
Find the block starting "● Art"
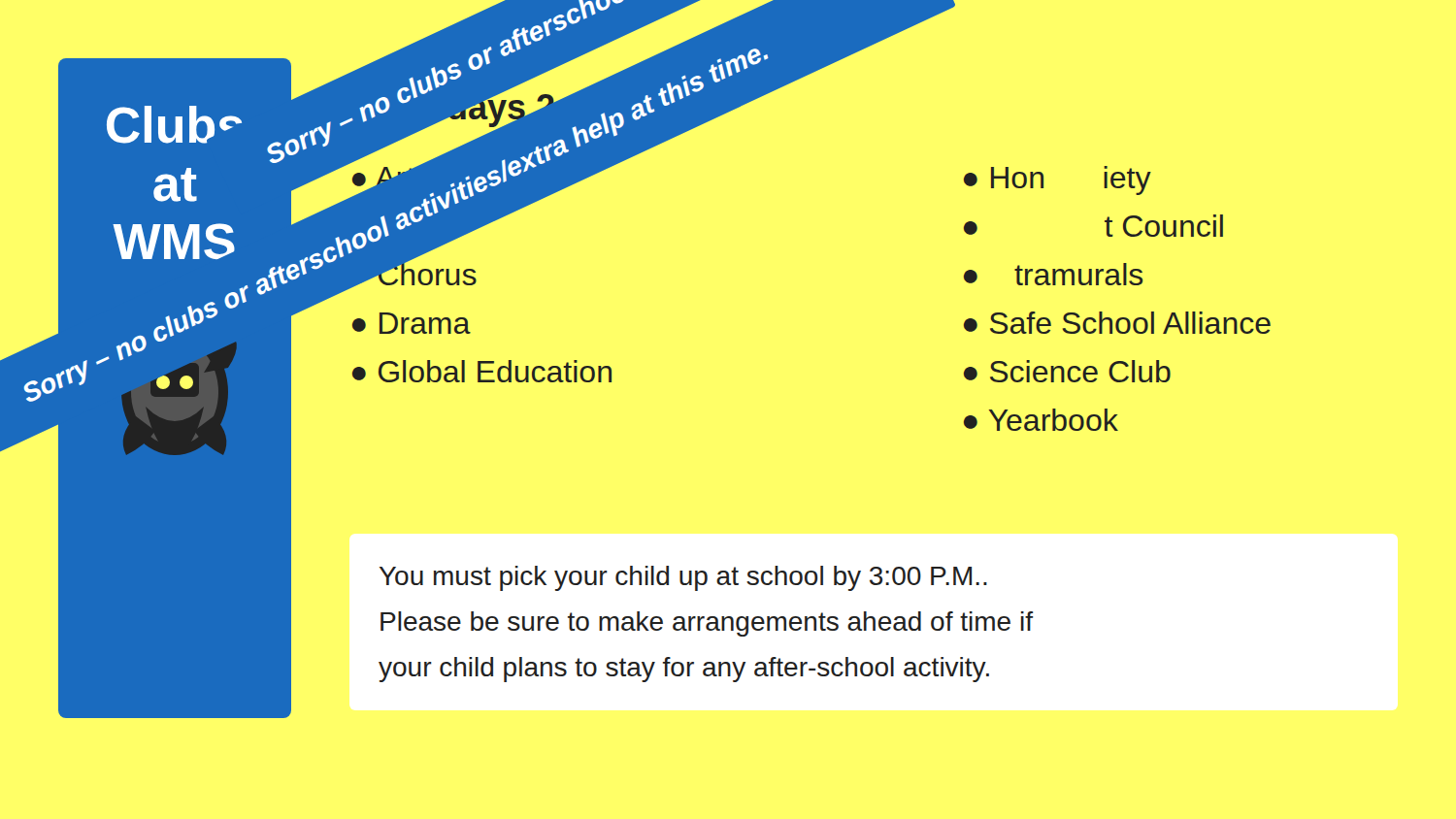click(382, 178)
